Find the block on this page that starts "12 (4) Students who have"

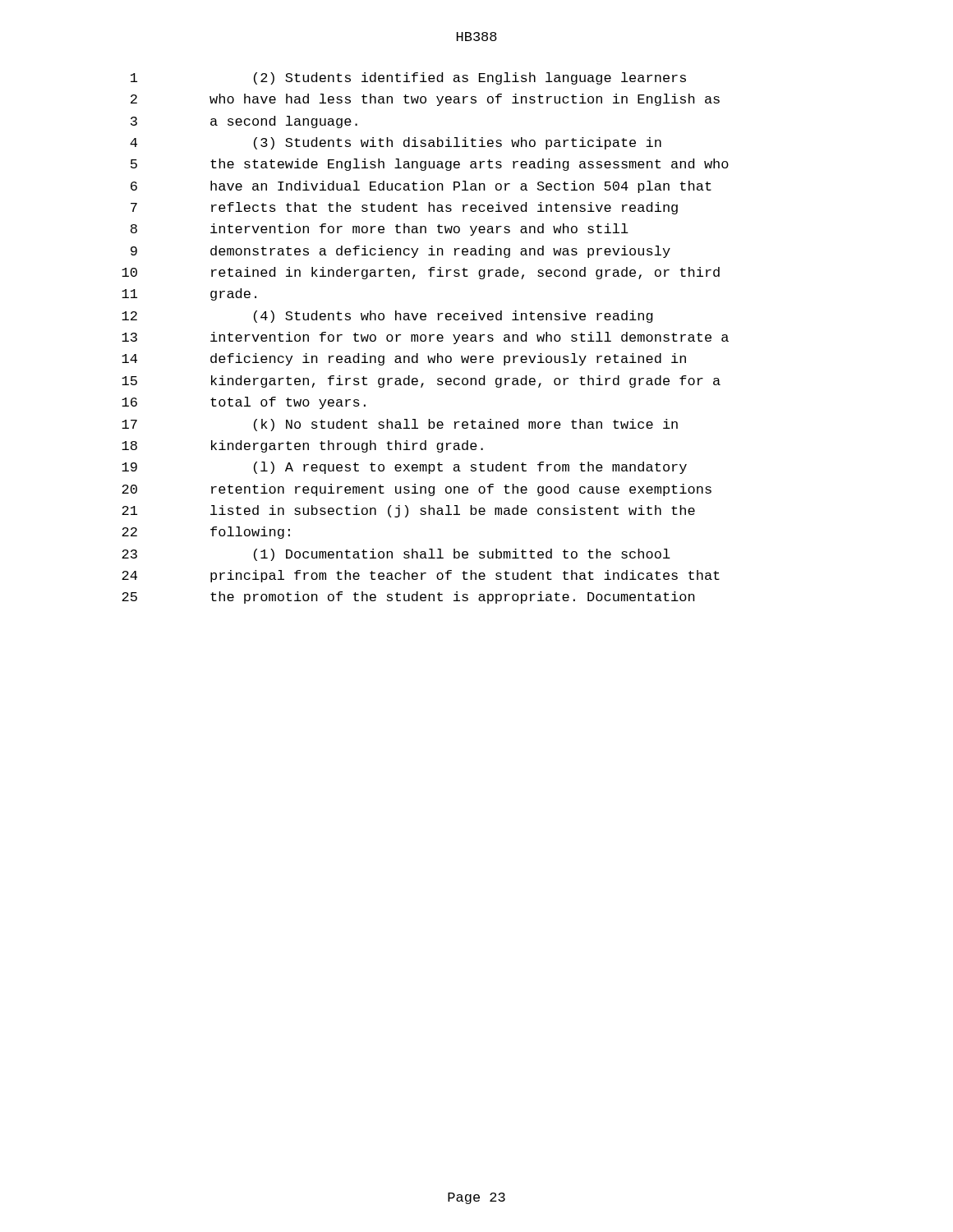click(493, 360)
